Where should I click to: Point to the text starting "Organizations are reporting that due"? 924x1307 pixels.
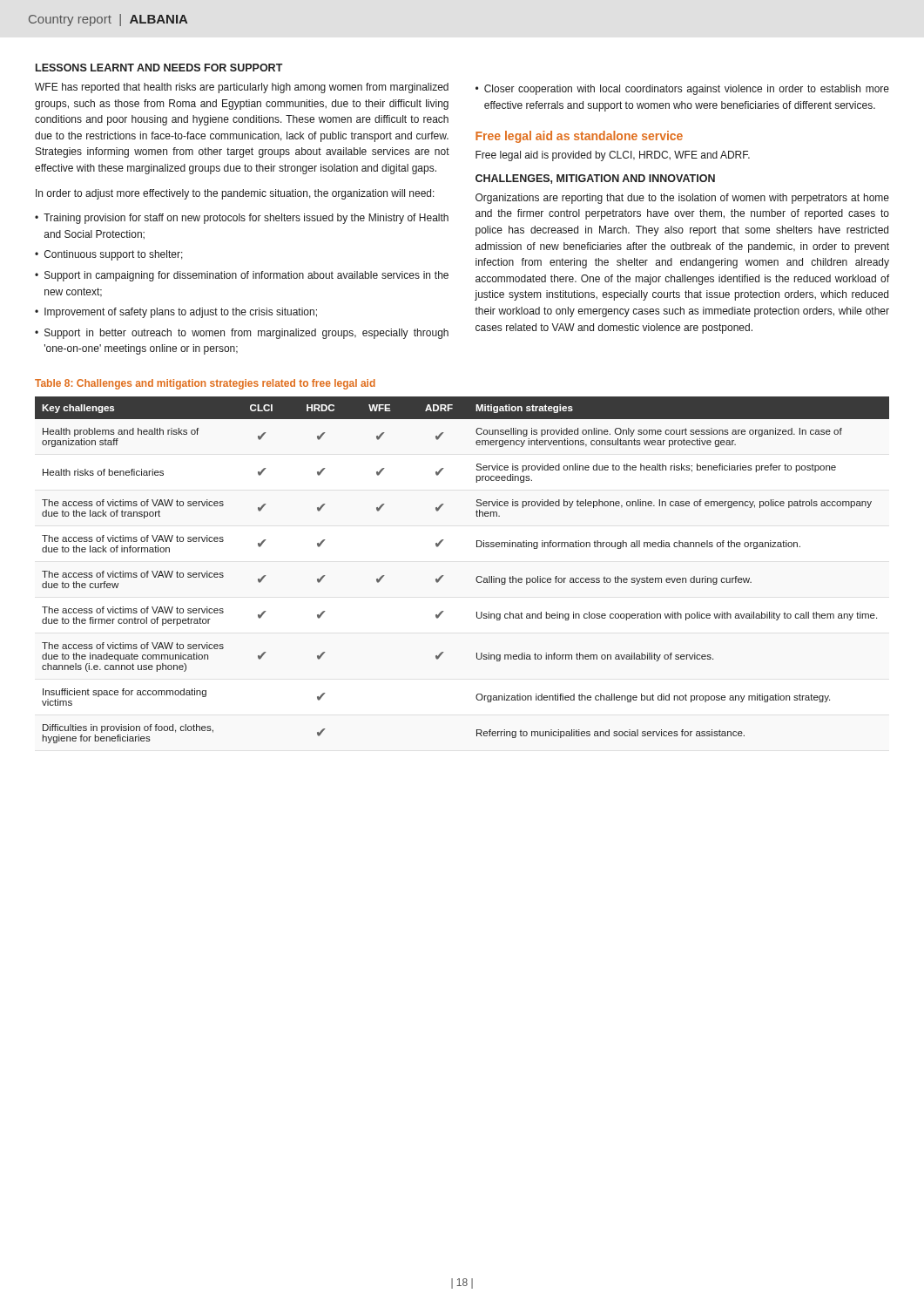(682, 262)
